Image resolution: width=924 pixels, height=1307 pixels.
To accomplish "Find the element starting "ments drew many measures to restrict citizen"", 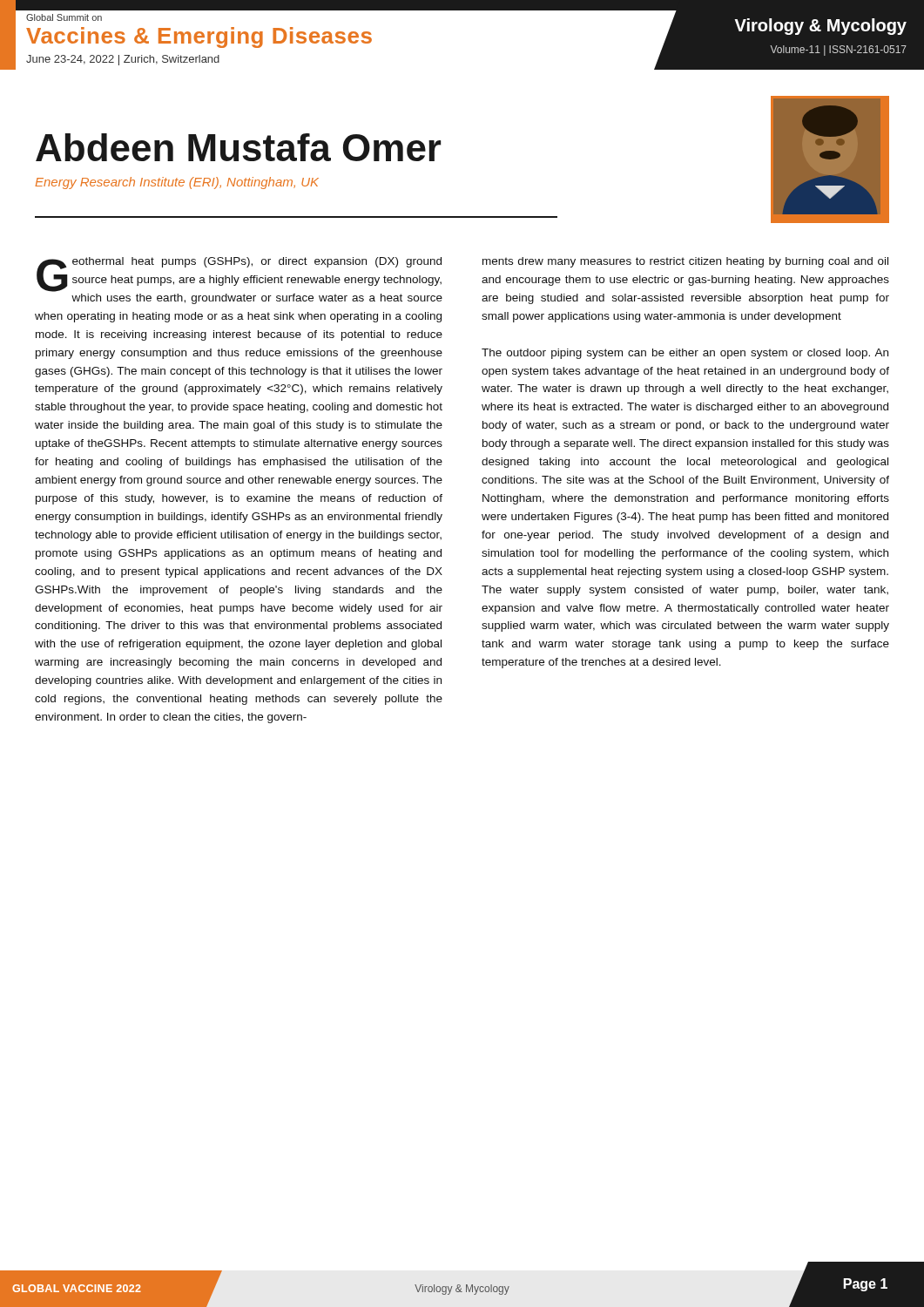I will [685, 462].
